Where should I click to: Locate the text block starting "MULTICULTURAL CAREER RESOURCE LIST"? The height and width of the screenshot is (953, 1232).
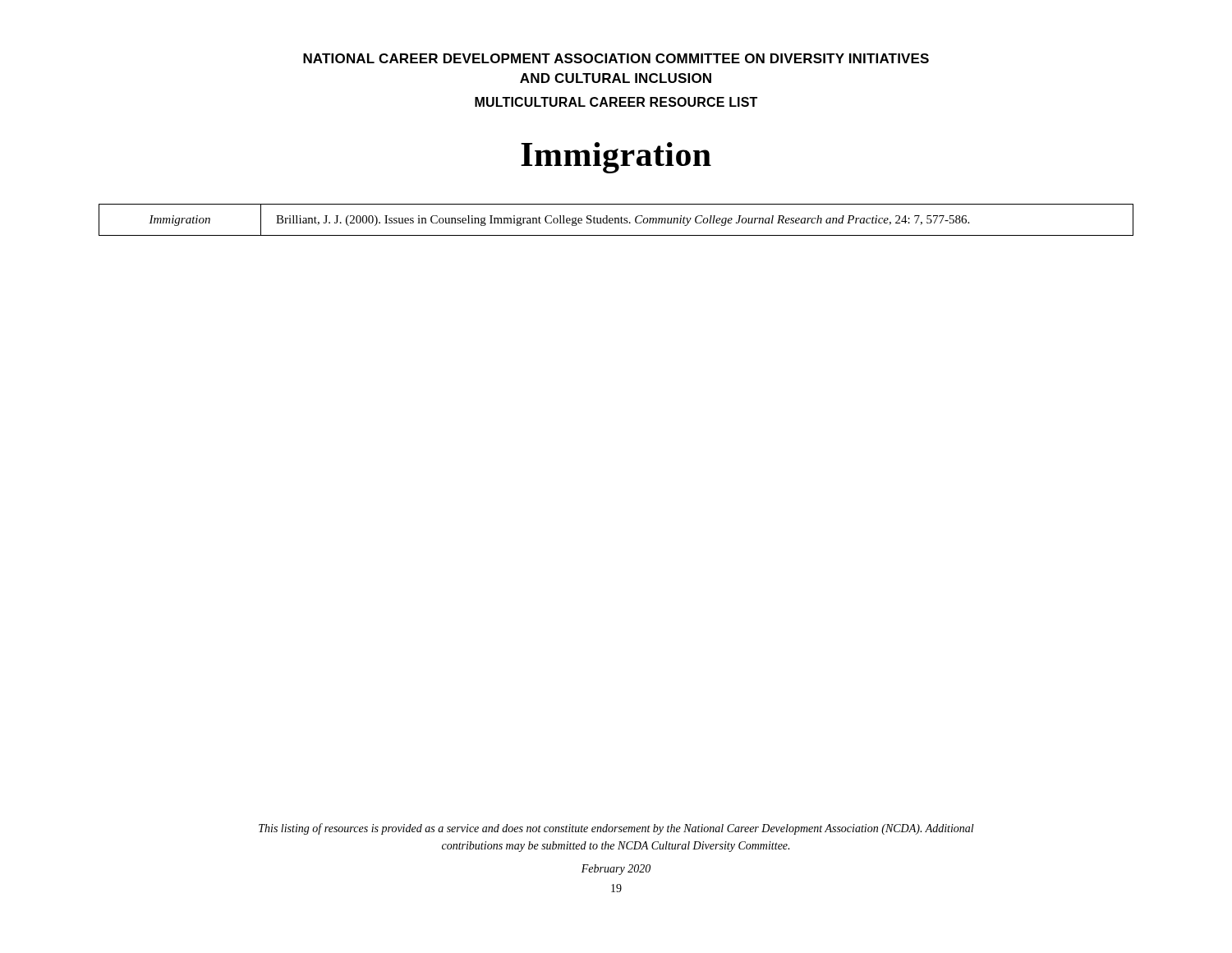point(616,102)
